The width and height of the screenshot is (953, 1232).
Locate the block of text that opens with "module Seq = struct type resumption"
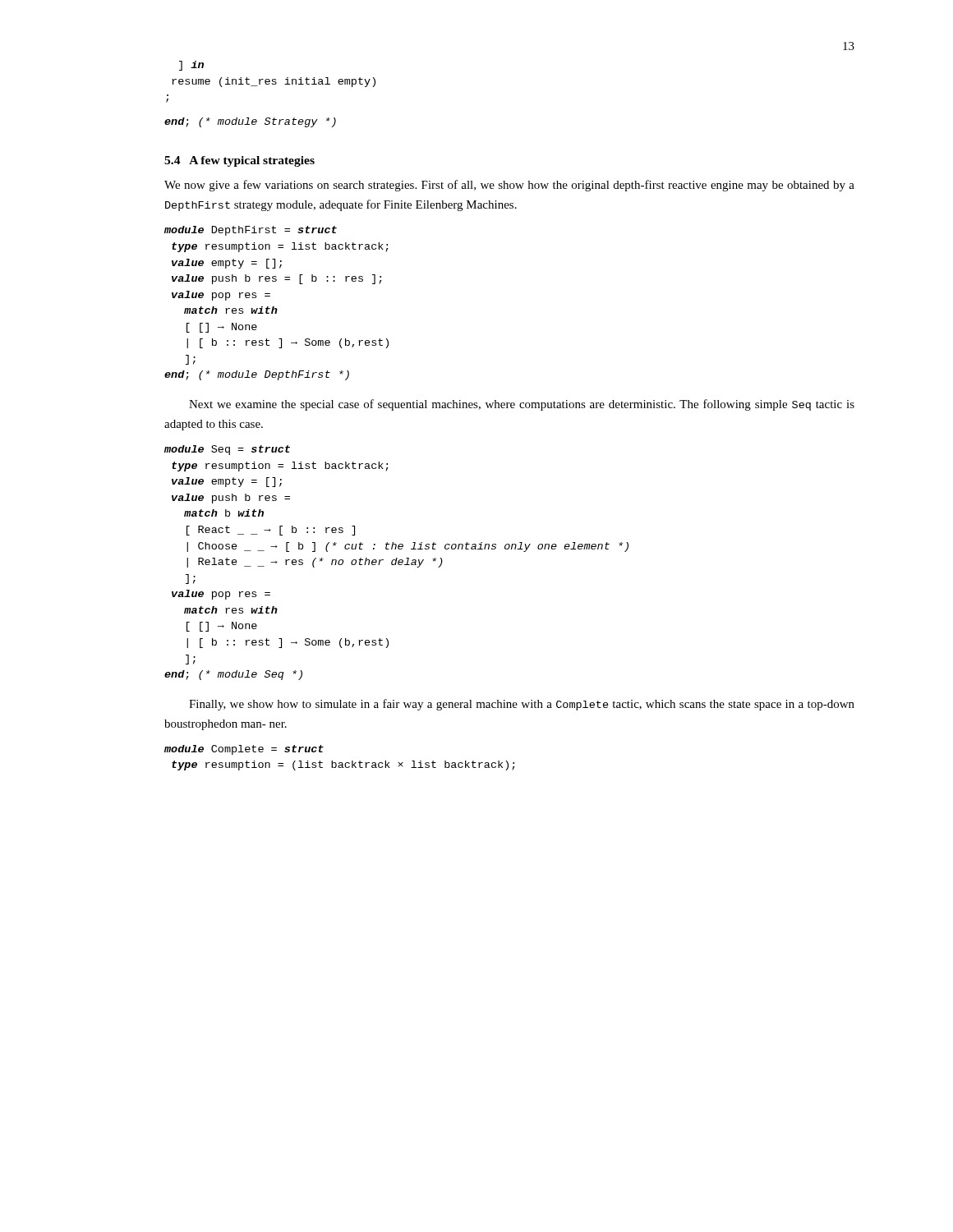[227, 450]
